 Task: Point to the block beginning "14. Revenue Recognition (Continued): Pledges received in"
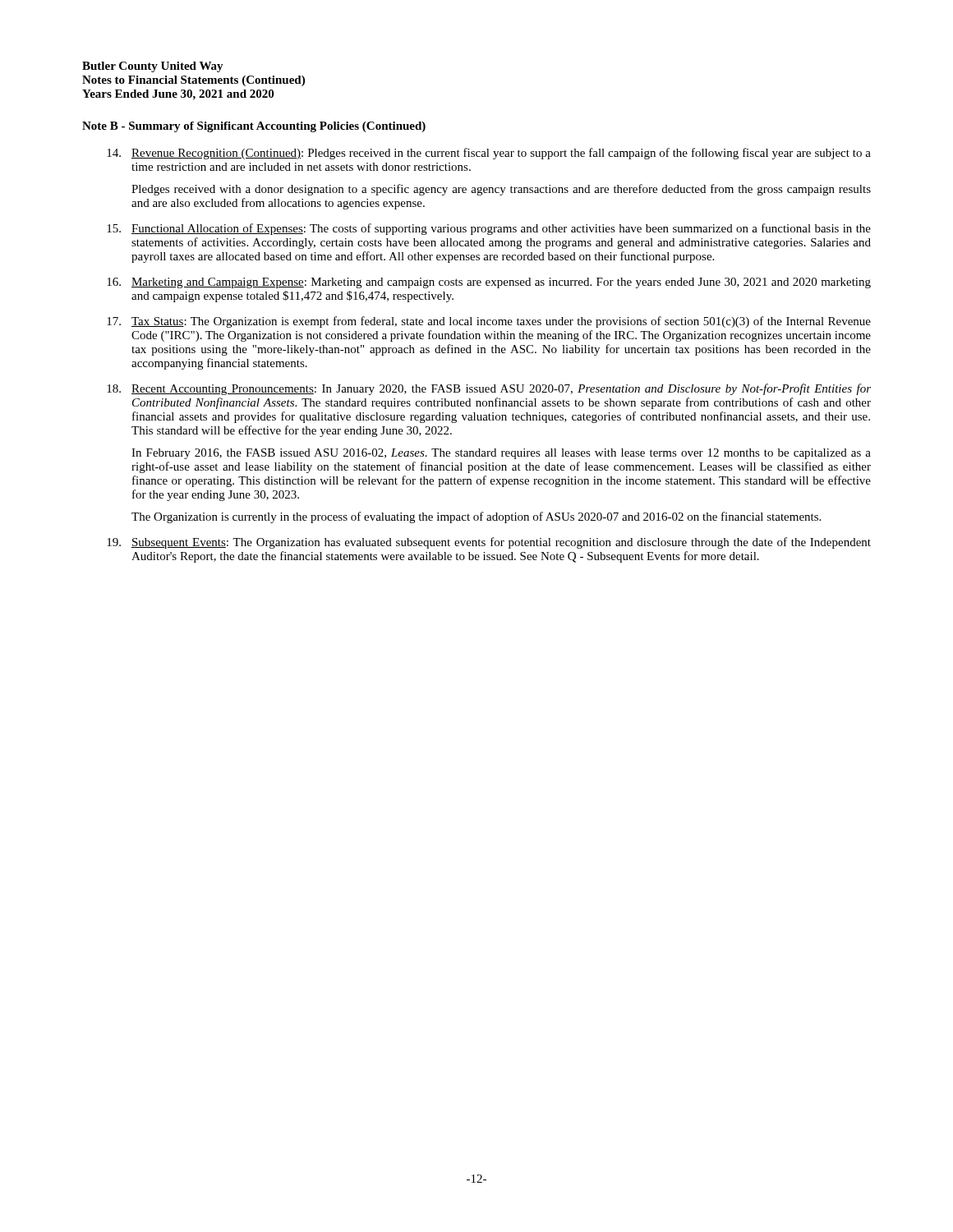[x=476, y=178]
